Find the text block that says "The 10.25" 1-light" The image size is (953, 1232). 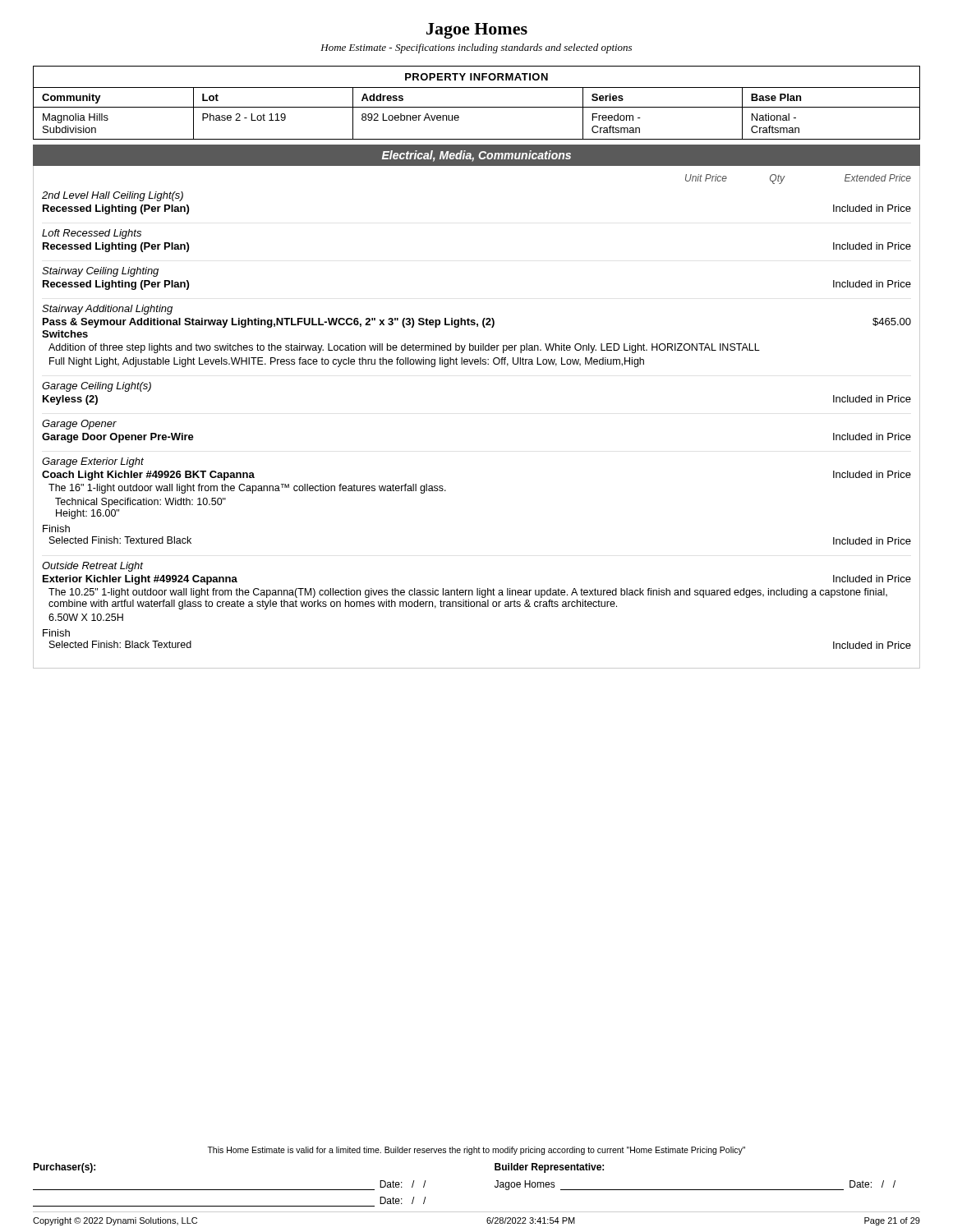[x=468, y=598]
